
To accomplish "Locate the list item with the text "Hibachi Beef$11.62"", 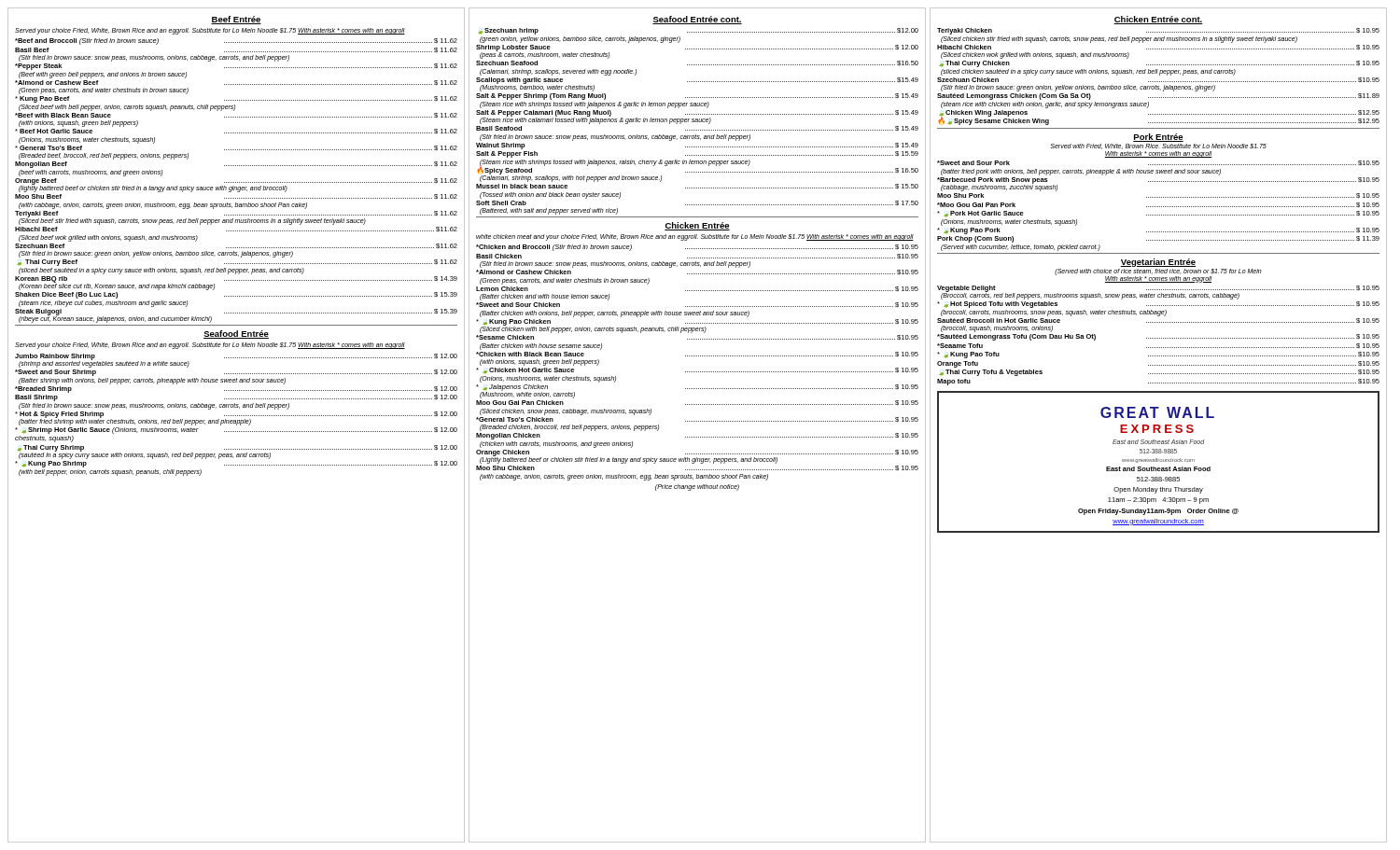I will [236, 229].
